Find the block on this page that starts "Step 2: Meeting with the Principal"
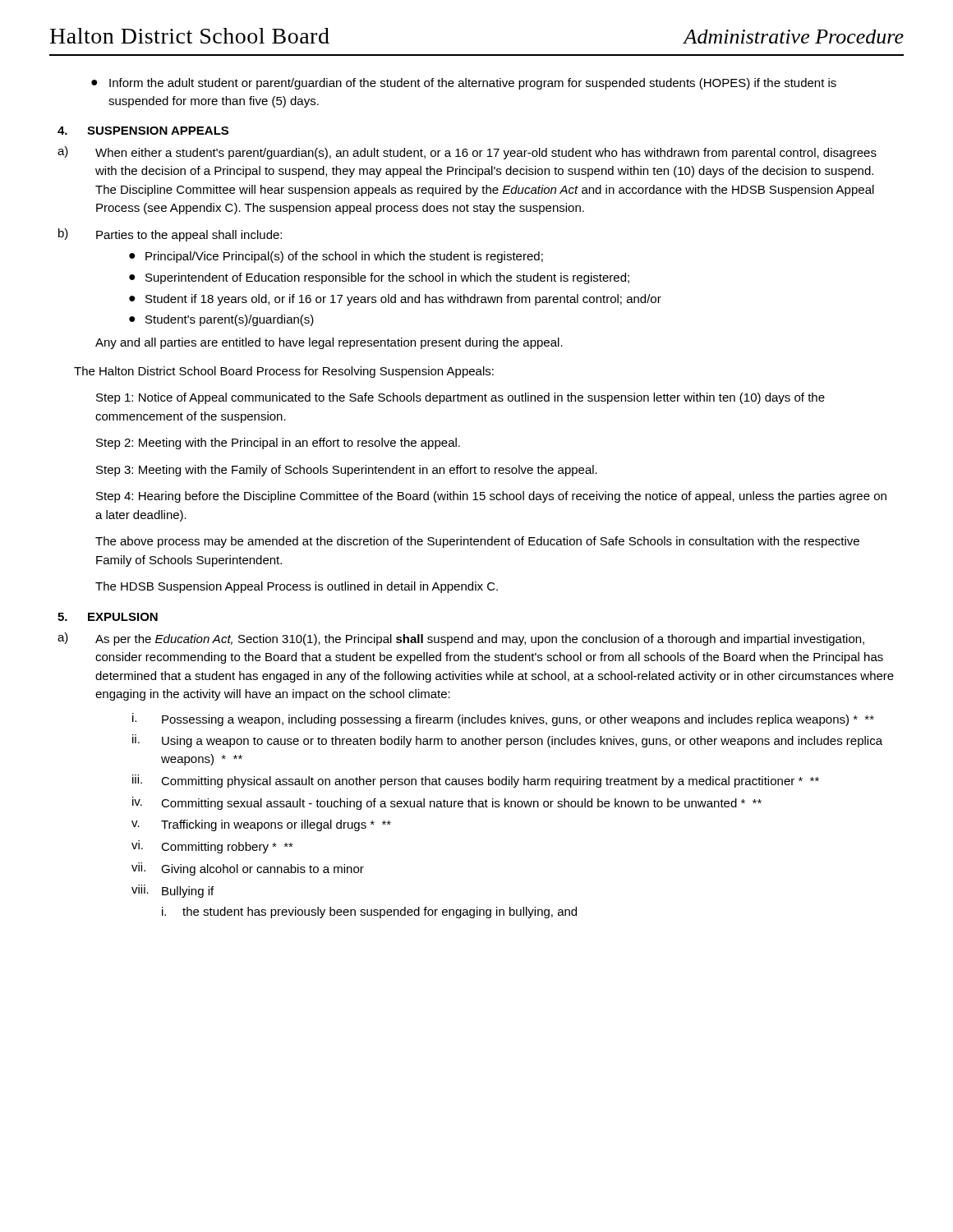The height and width of the screenshot is (1232, 953). pyautogui.click(x=278, y=442)
